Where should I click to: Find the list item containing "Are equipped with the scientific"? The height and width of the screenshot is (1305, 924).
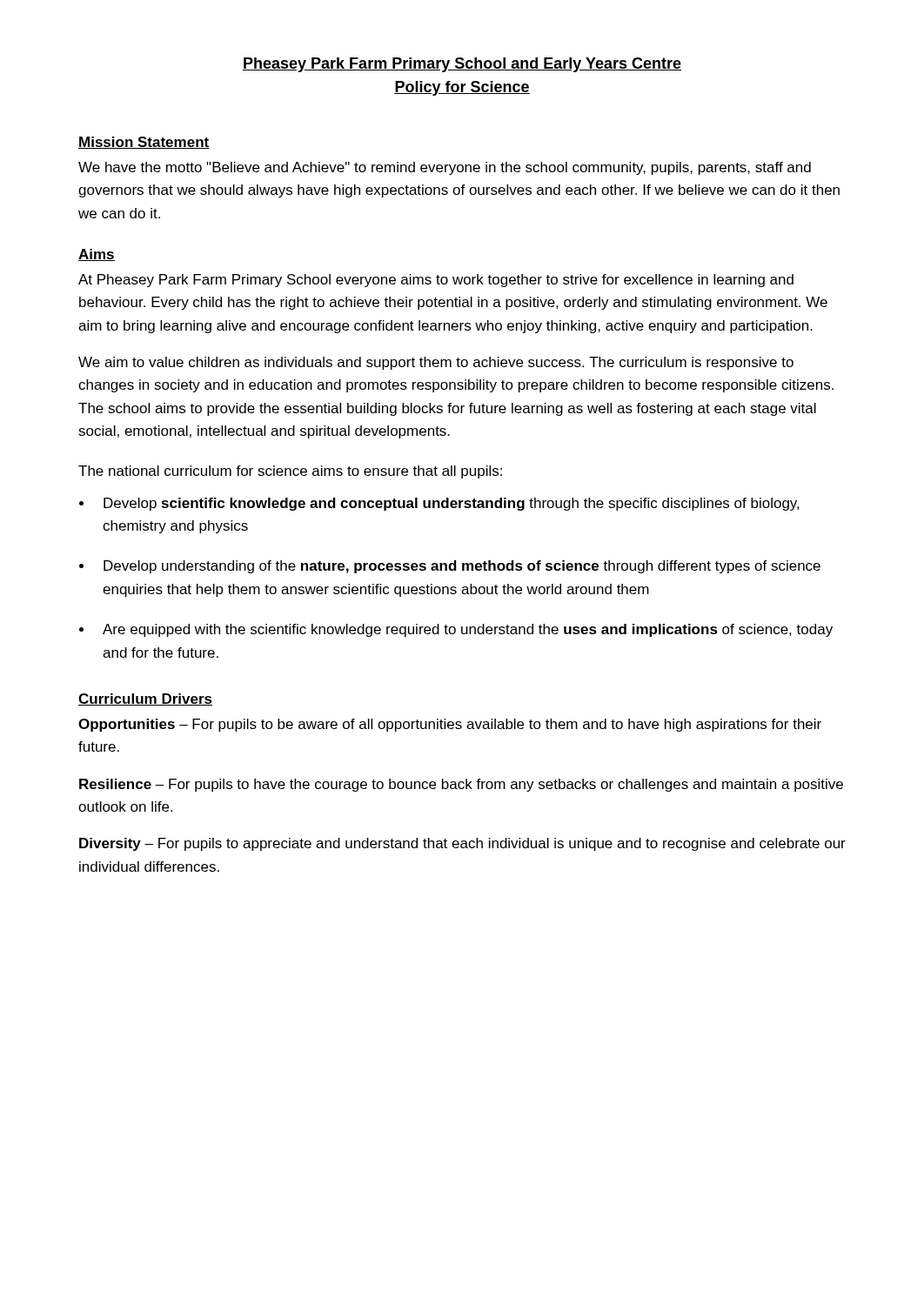point(470,642)
